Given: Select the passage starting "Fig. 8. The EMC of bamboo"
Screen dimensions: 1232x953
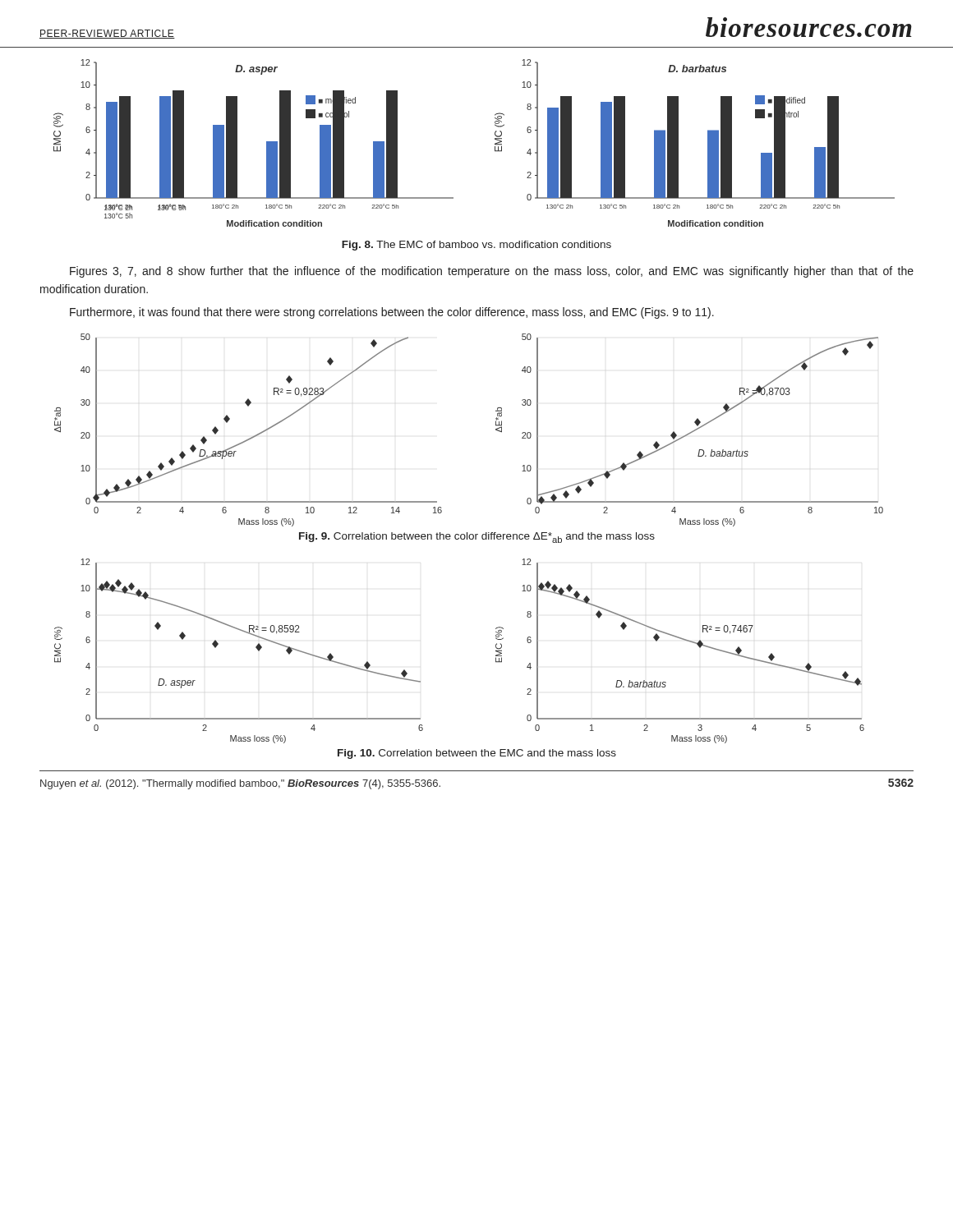Looking at the screenshot, I should (x=476, y=244).
